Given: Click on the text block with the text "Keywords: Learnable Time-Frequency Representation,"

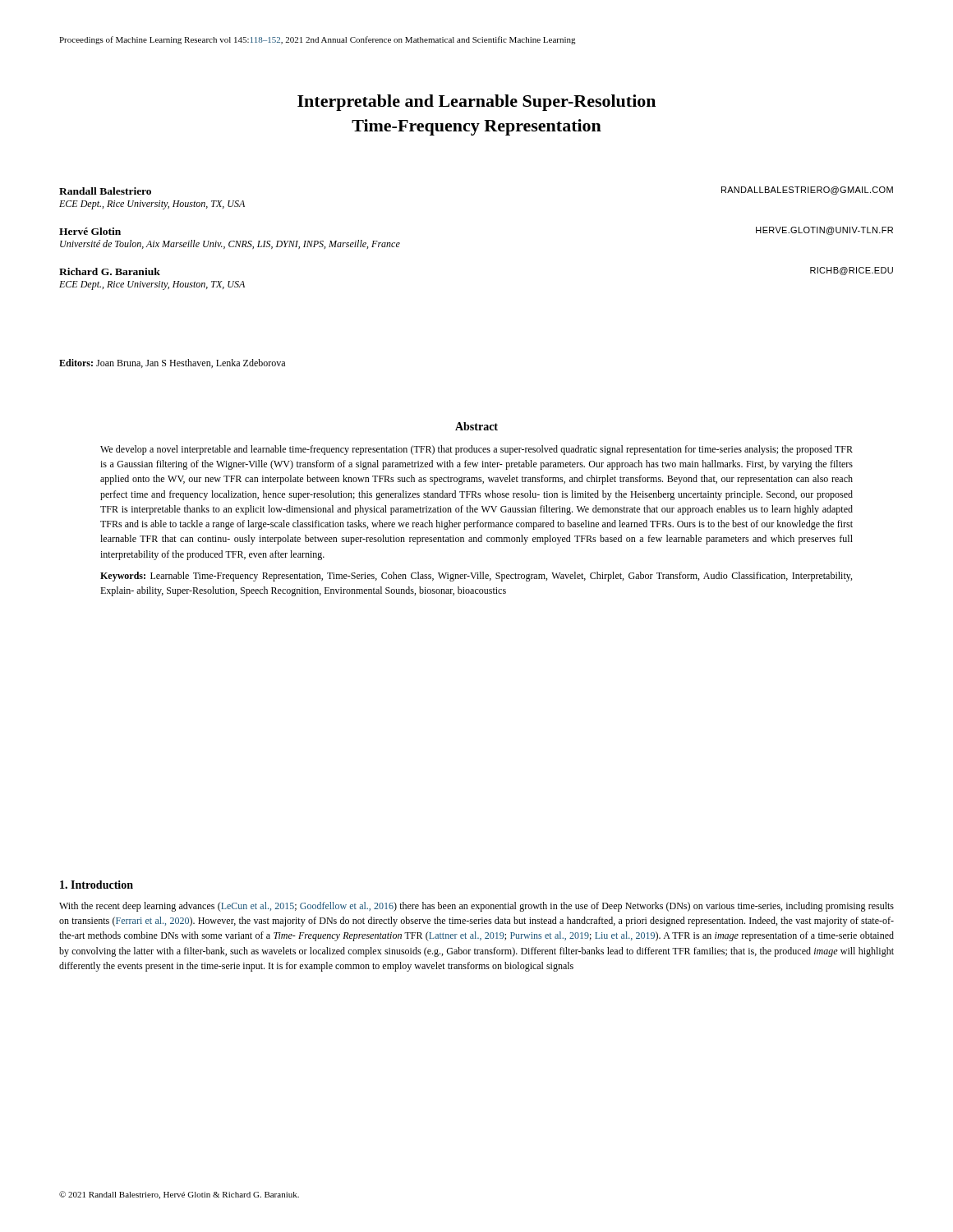Looking at the screenshot, I should tap(476, 583).
